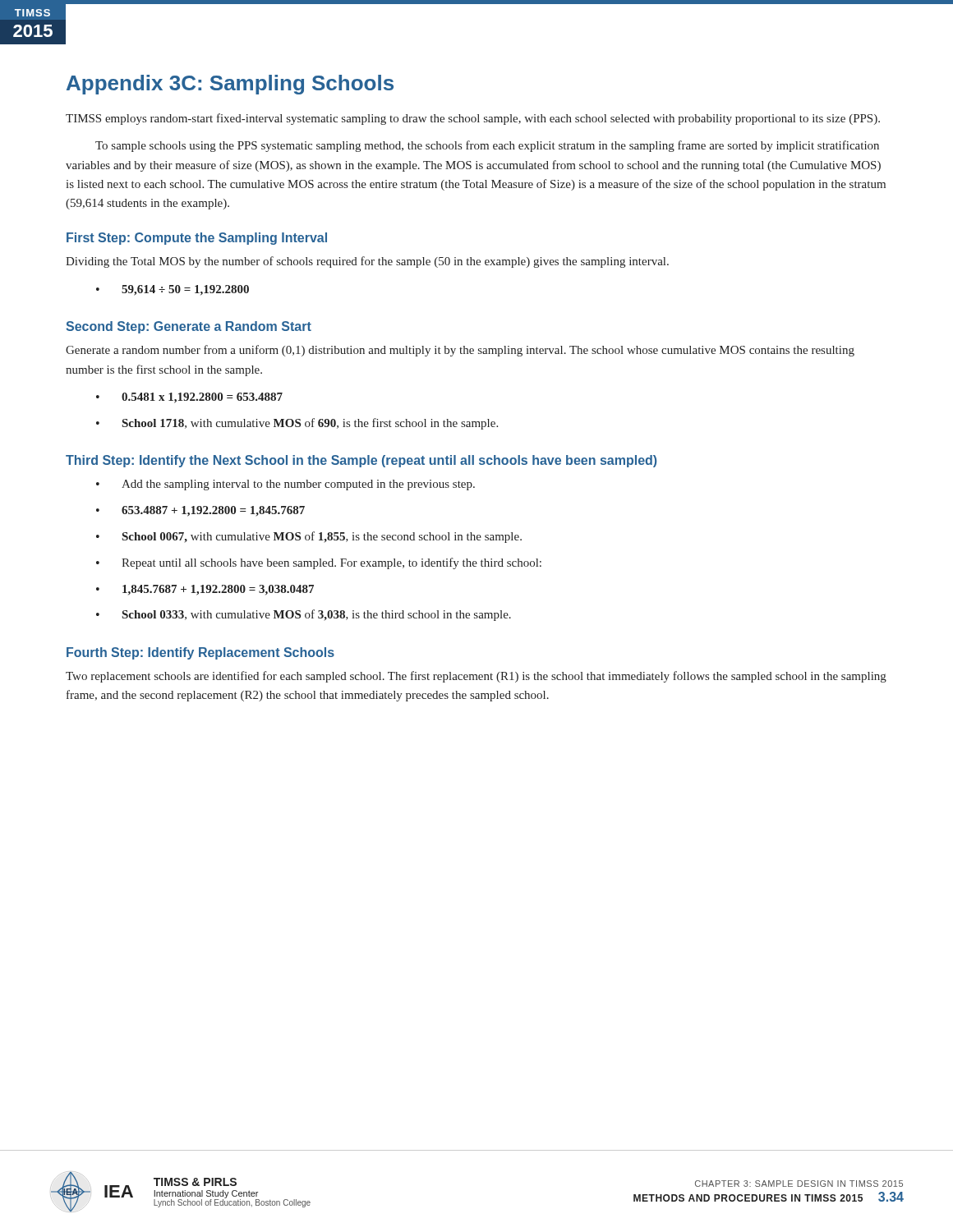953x1232 pixels.
Task: Find the section header with the text "Third Step: Identify the Next School in"
Action: pyautogui.click(x=362, y=461)
